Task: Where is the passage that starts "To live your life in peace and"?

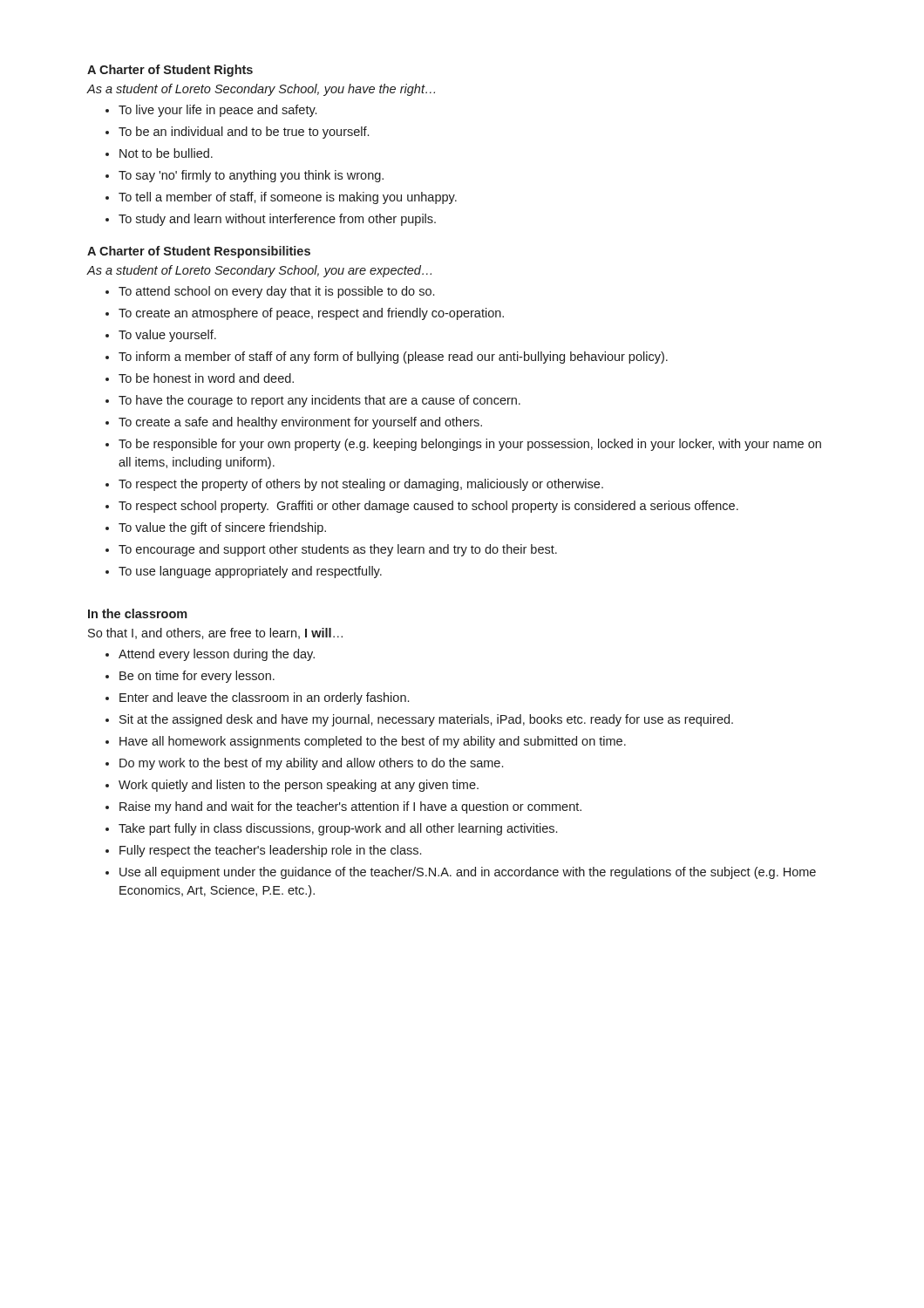Action: (x=218, y=110)
